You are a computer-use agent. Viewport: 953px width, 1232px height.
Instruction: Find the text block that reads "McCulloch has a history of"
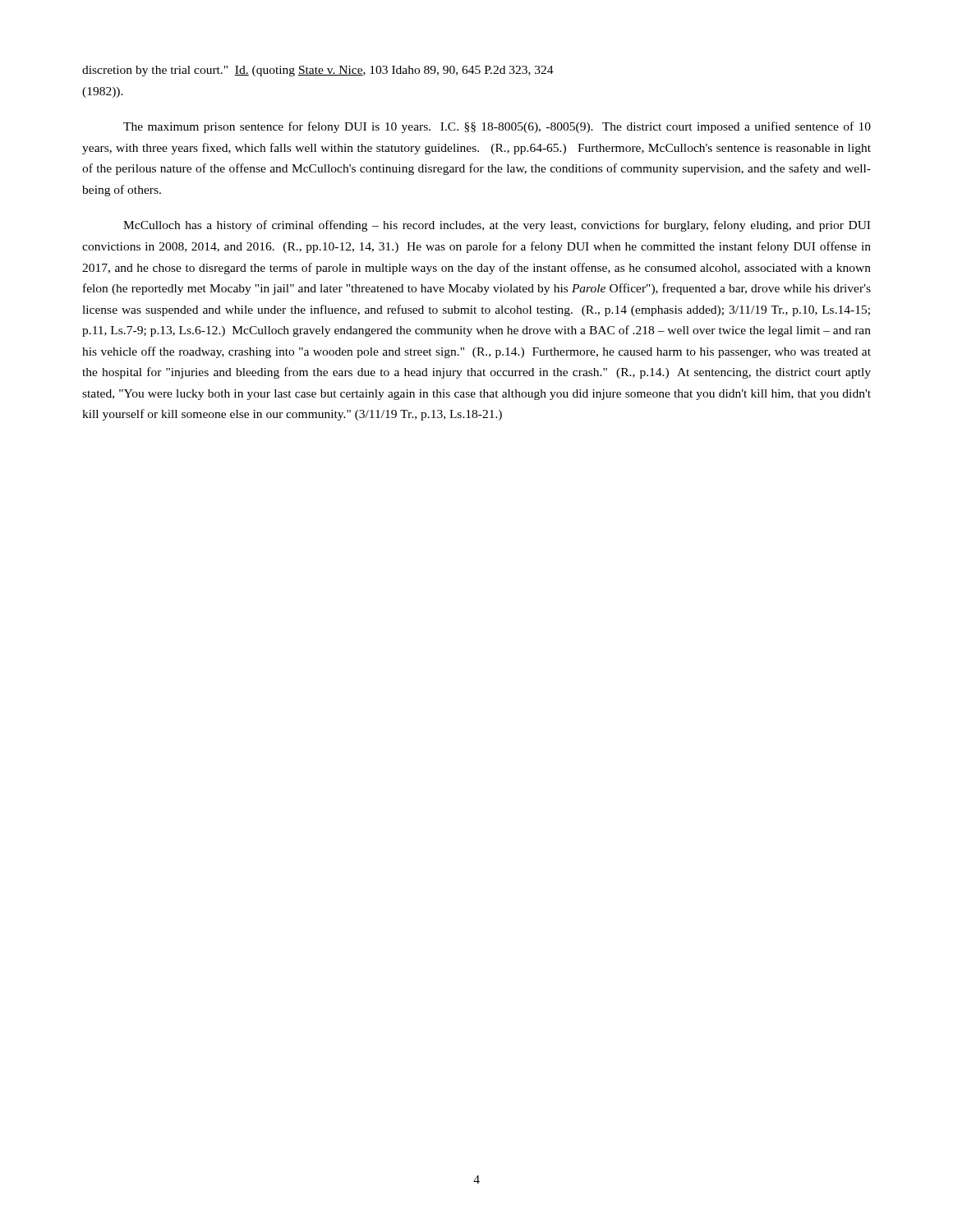(x=476, y=320)
